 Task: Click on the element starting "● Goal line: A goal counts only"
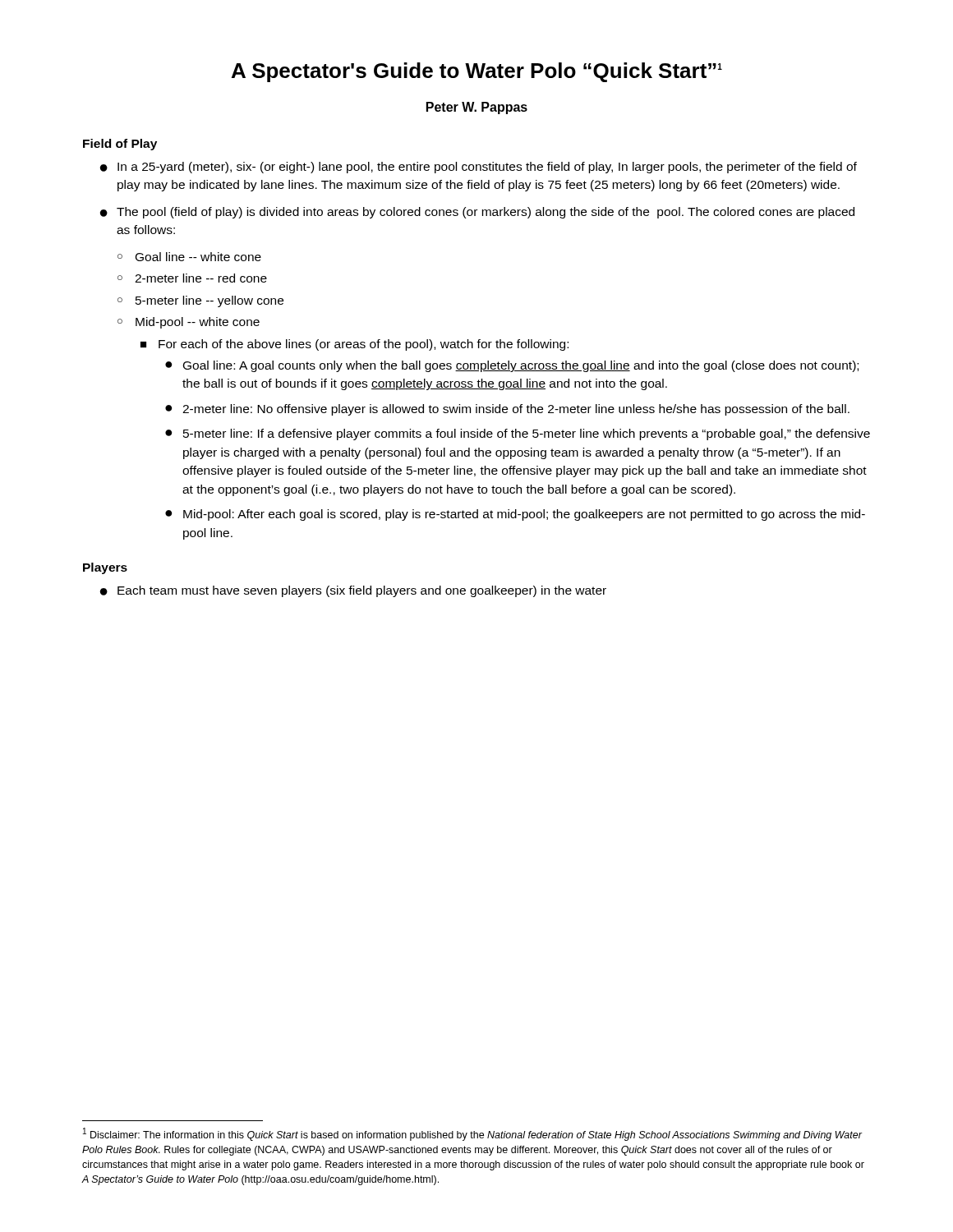[x=518, y=375]
